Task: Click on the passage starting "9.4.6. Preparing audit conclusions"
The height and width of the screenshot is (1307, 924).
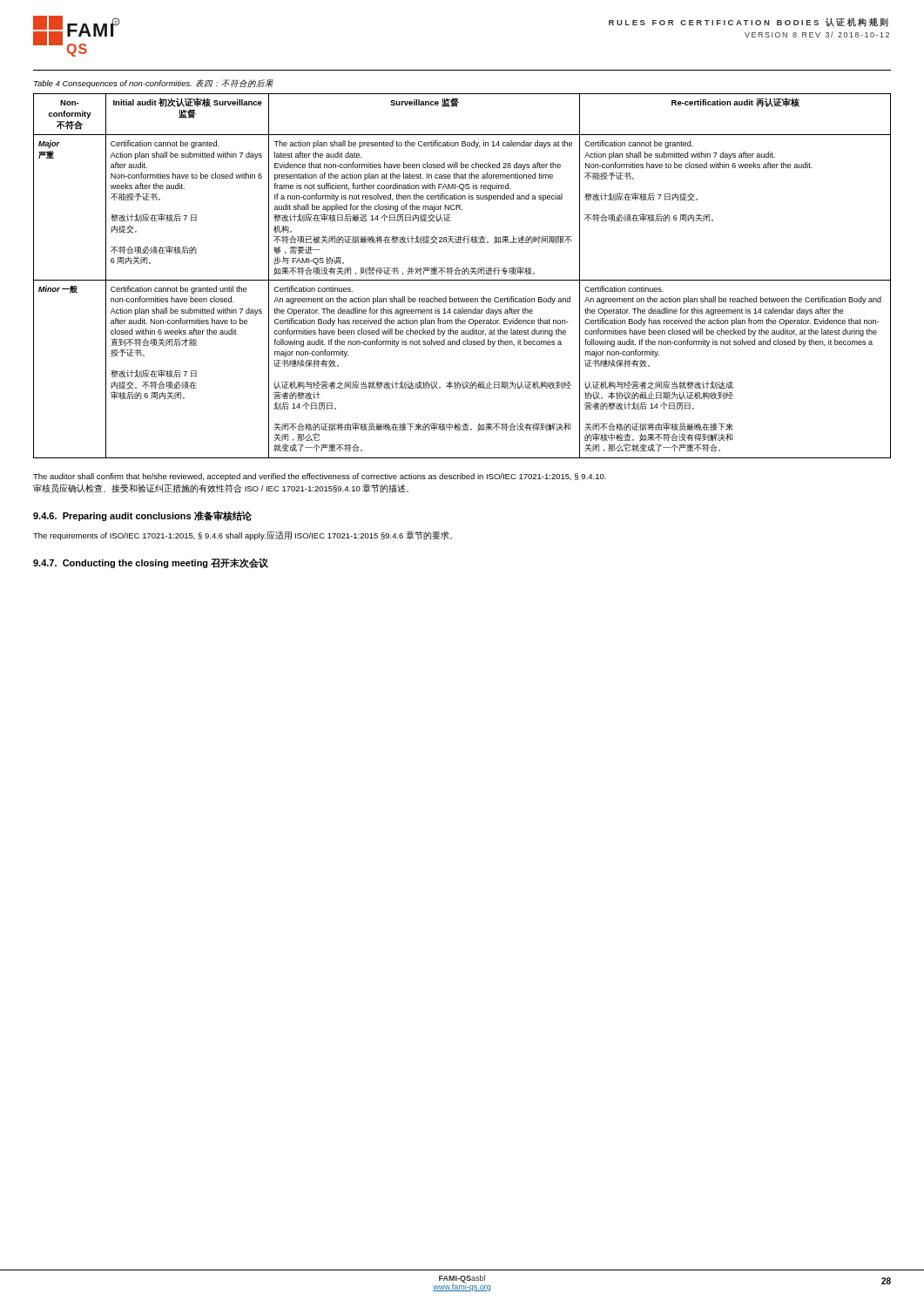Action: [x=142, y=516]
